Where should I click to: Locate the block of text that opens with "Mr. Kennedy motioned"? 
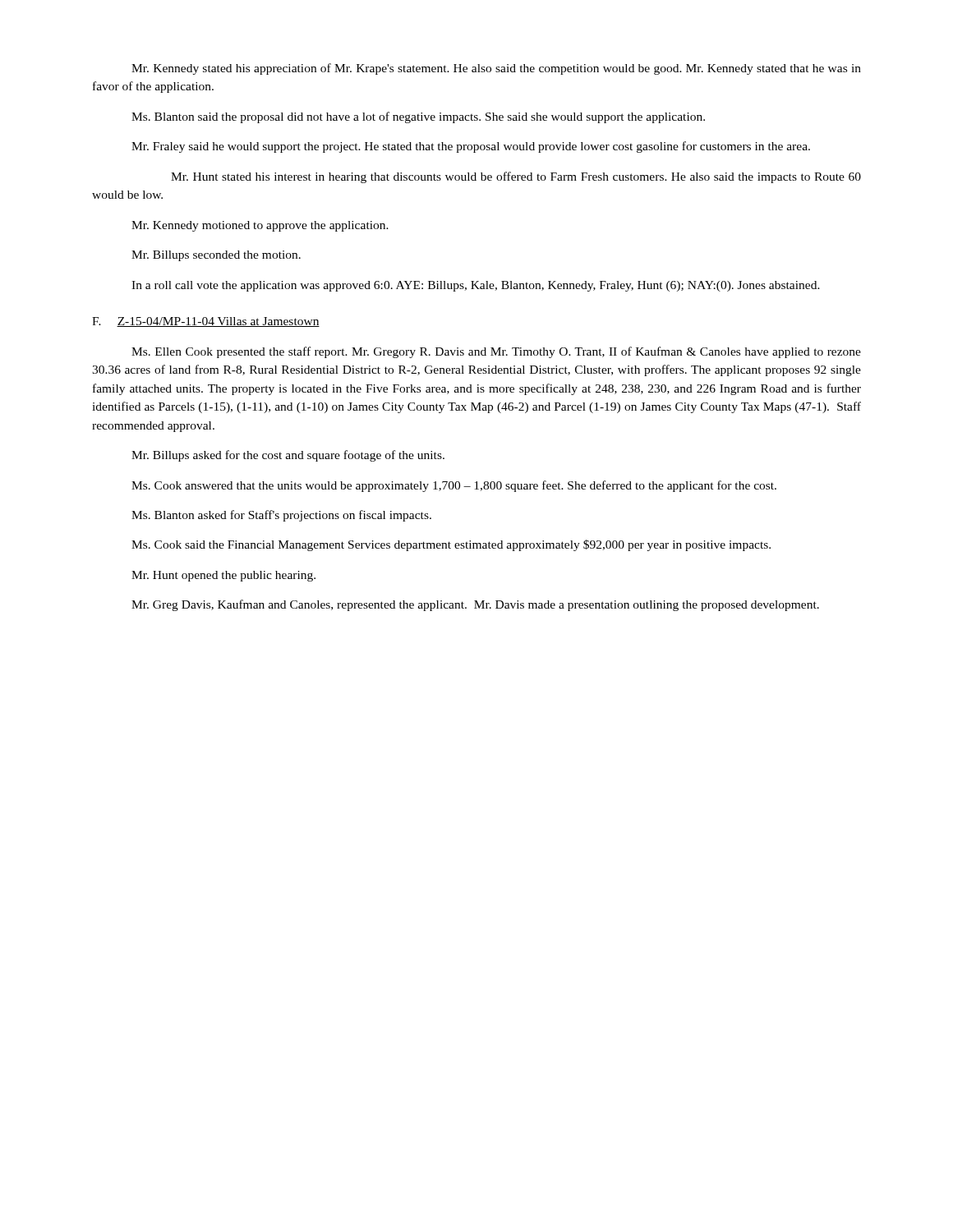click(x=260, y=224)
